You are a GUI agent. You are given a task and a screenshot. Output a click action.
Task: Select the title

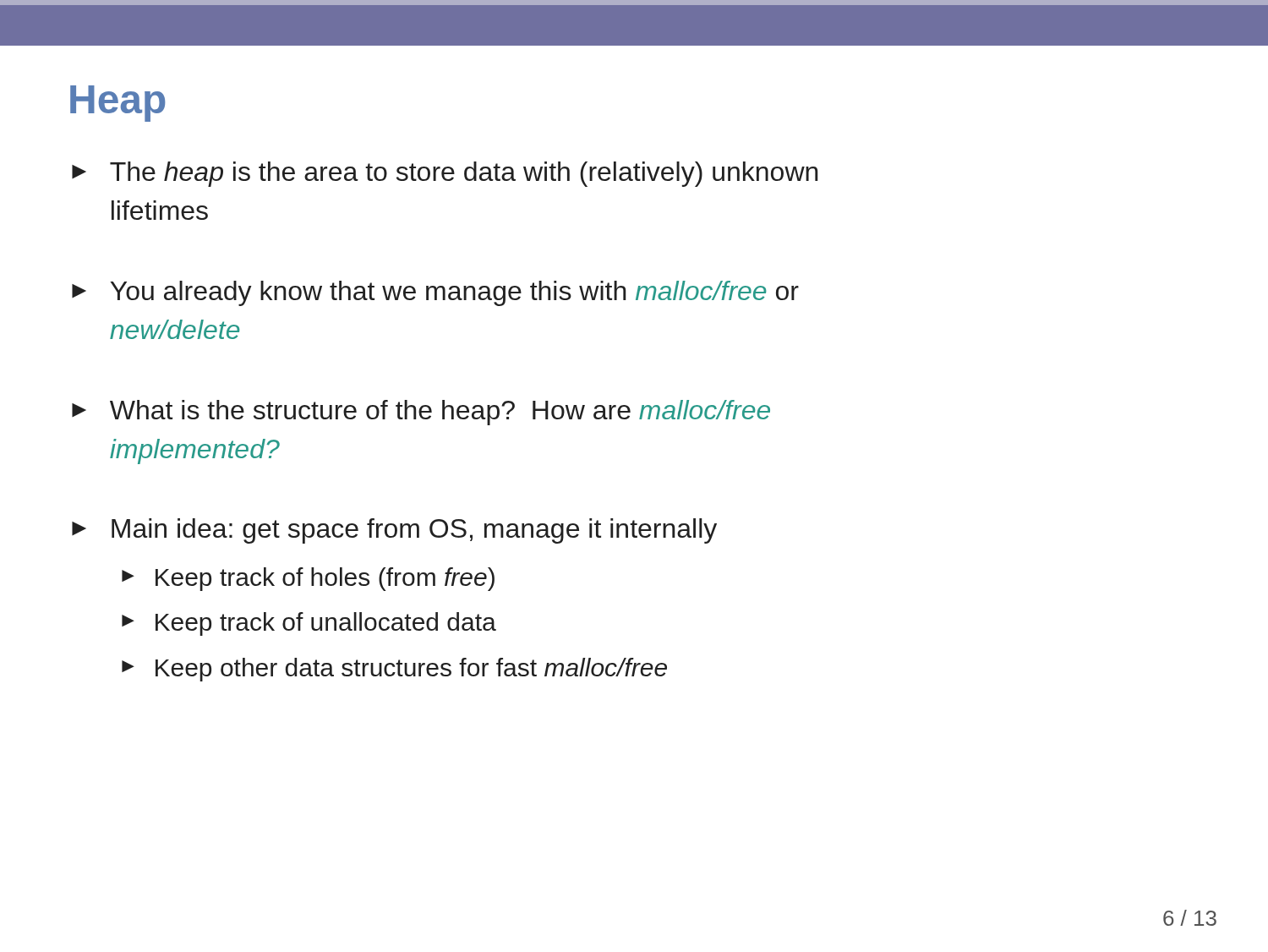click(x=117, y=99)
